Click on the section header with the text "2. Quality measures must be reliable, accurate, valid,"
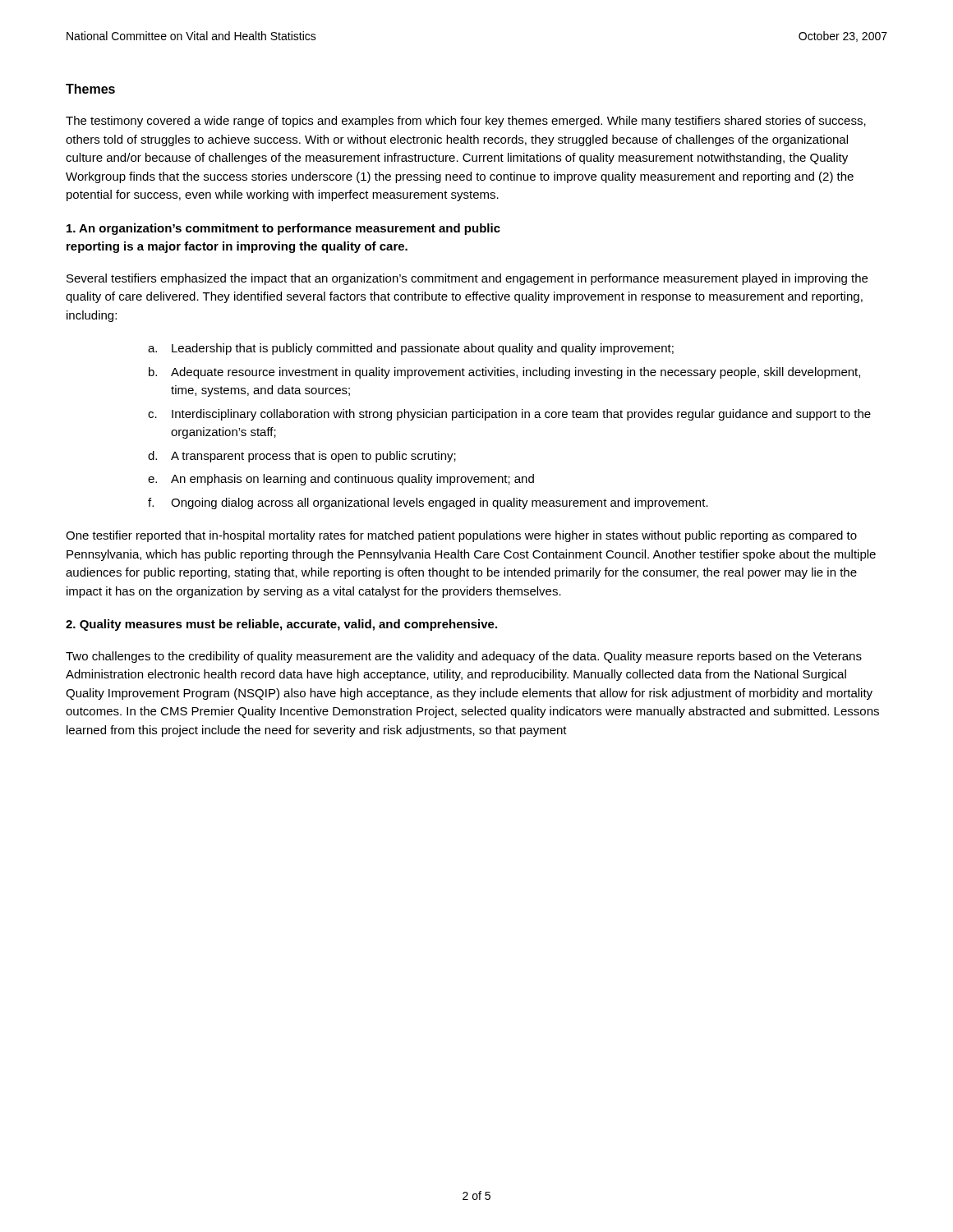953x1232 pixels. point(282,624)
